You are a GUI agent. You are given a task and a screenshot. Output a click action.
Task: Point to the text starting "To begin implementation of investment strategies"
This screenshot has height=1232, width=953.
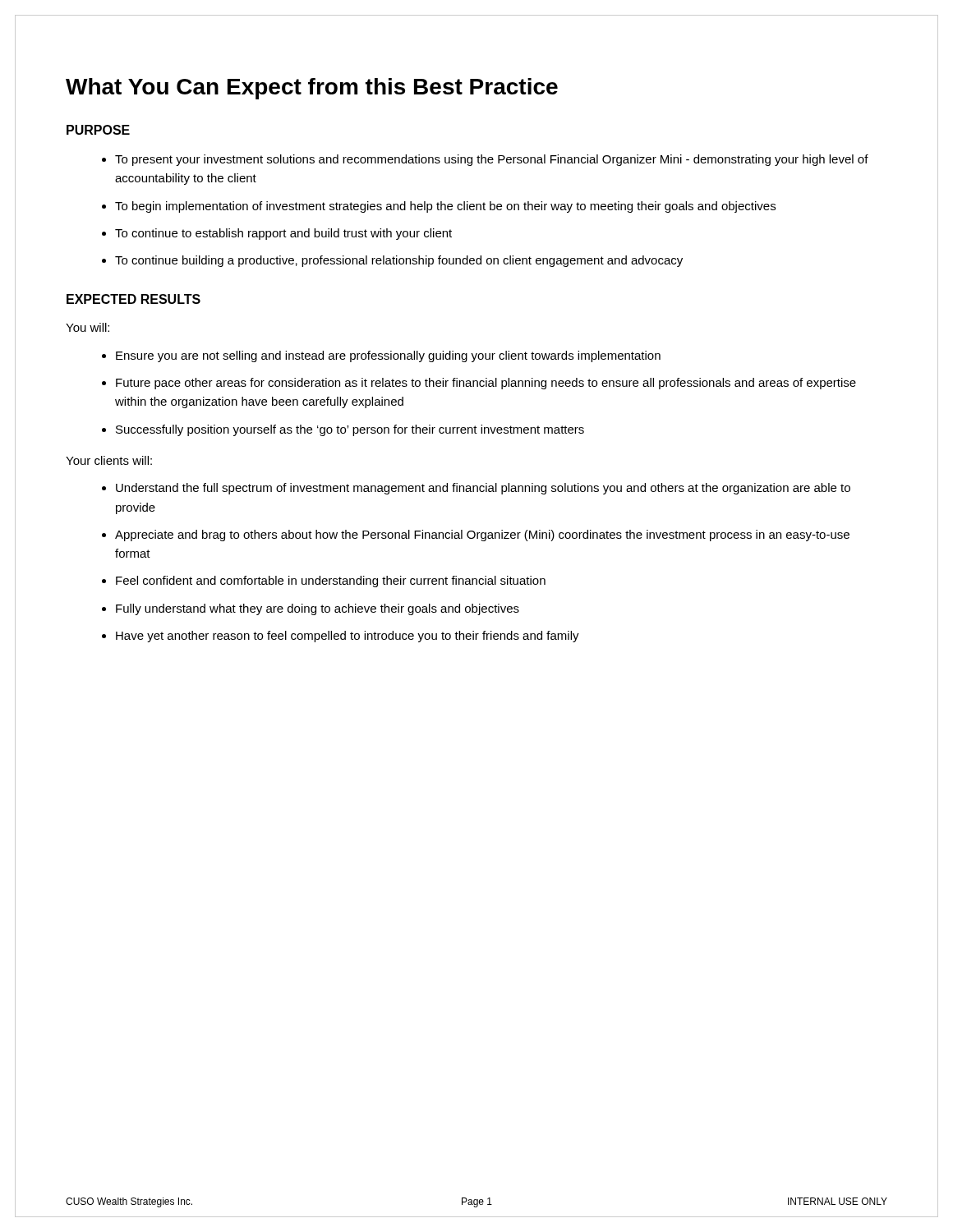point(446,205)
